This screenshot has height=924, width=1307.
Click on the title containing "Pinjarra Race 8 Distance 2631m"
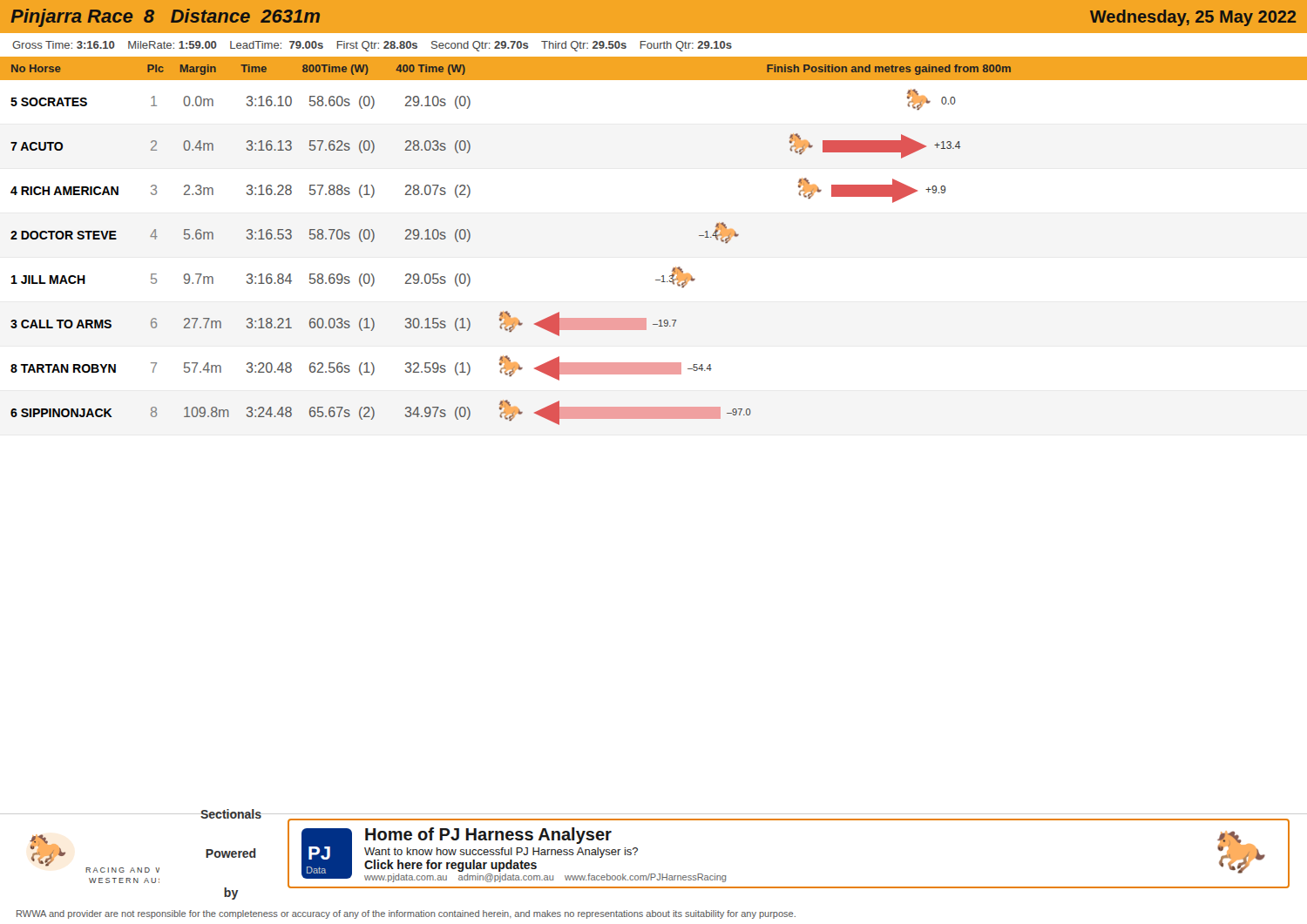179,20
